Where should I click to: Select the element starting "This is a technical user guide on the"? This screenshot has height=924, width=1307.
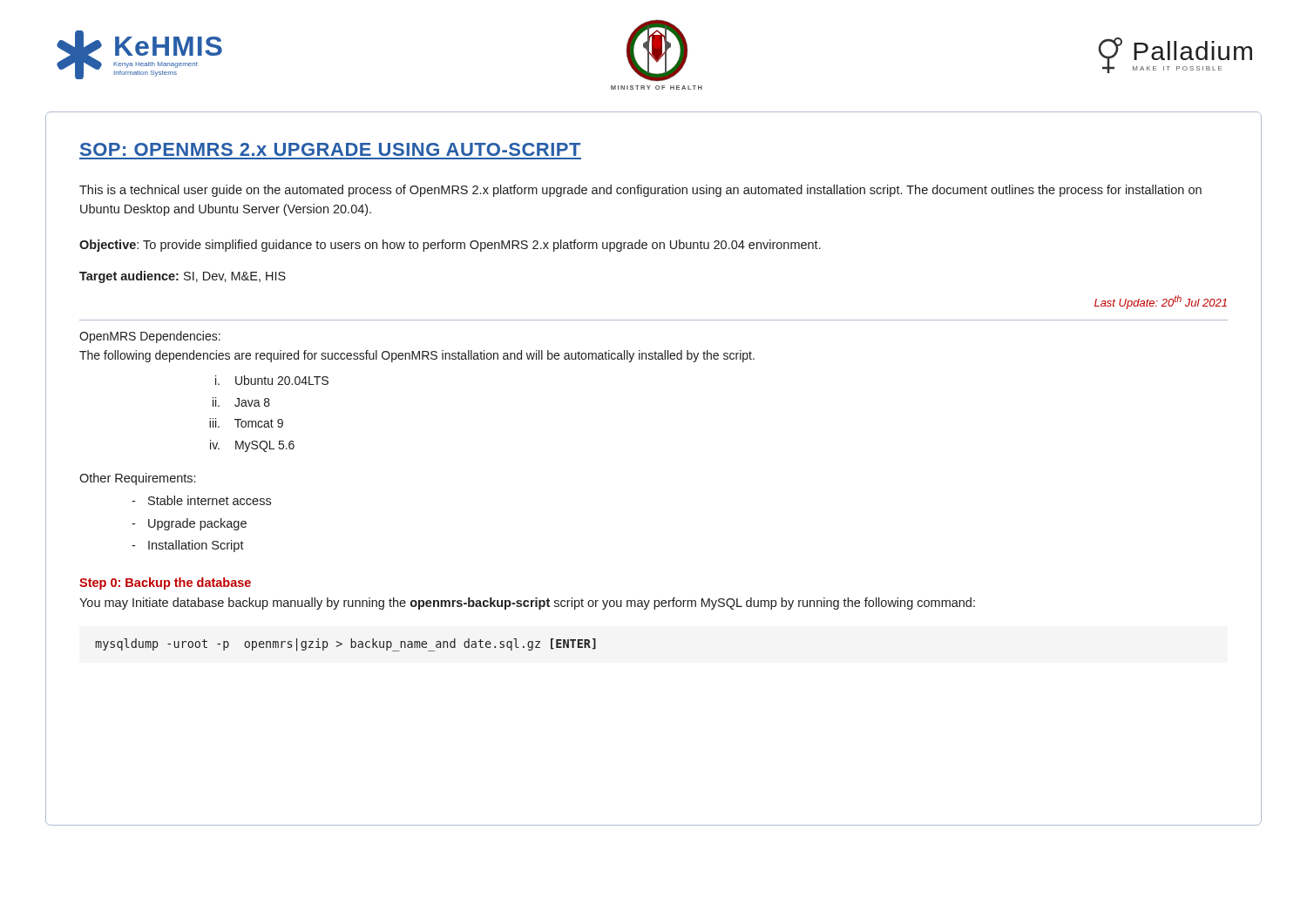(641, 200)
